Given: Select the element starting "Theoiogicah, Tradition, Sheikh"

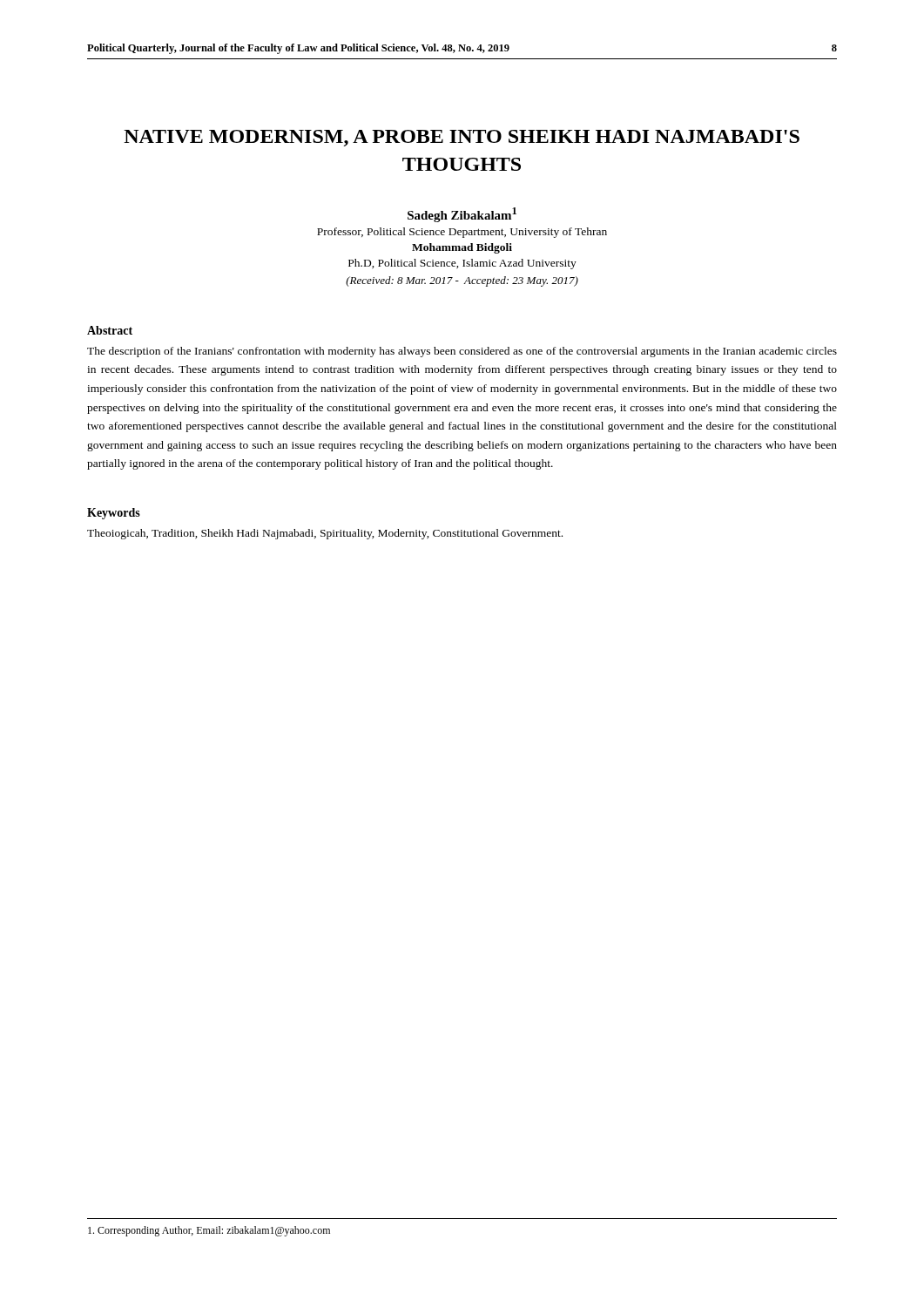Looking at the screenshot, I should tap(325, 533).
